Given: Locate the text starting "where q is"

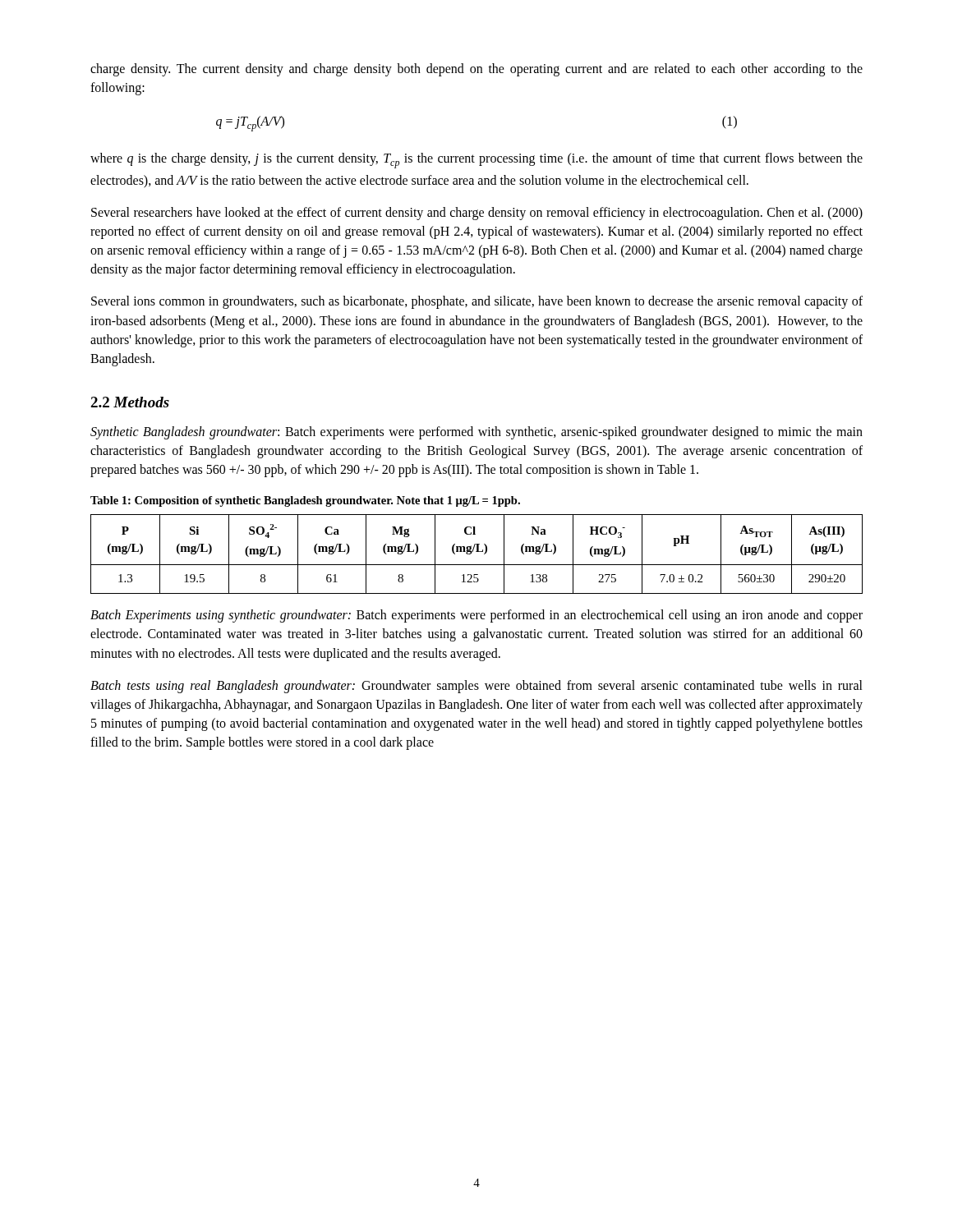Looking at the screenshot, I should tap(476, 169).
